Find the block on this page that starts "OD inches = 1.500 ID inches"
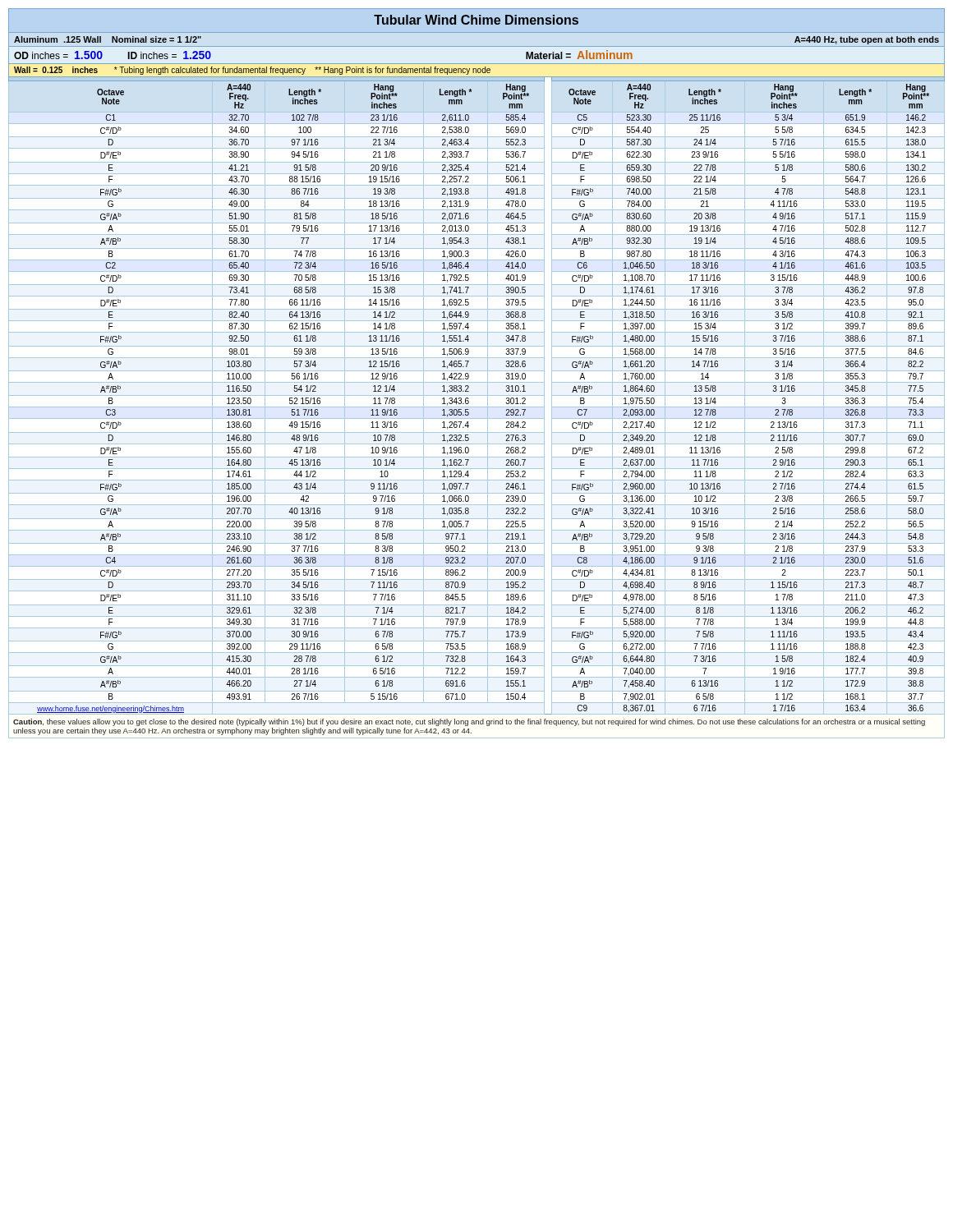Screen dimensions: 1232x953 [x=476, y=55]
